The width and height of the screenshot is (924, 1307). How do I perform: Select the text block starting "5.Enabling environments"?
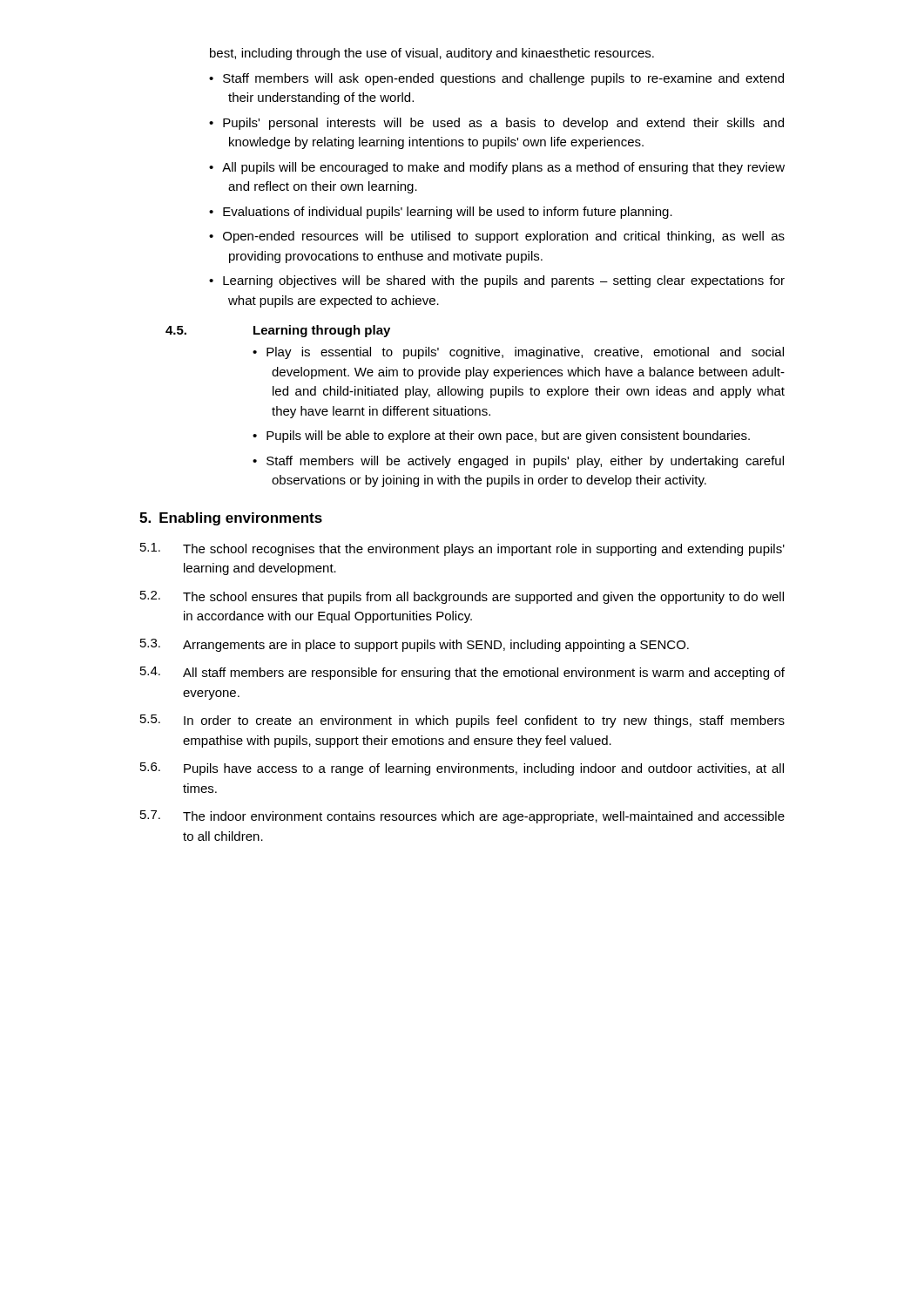click(231, 518)
